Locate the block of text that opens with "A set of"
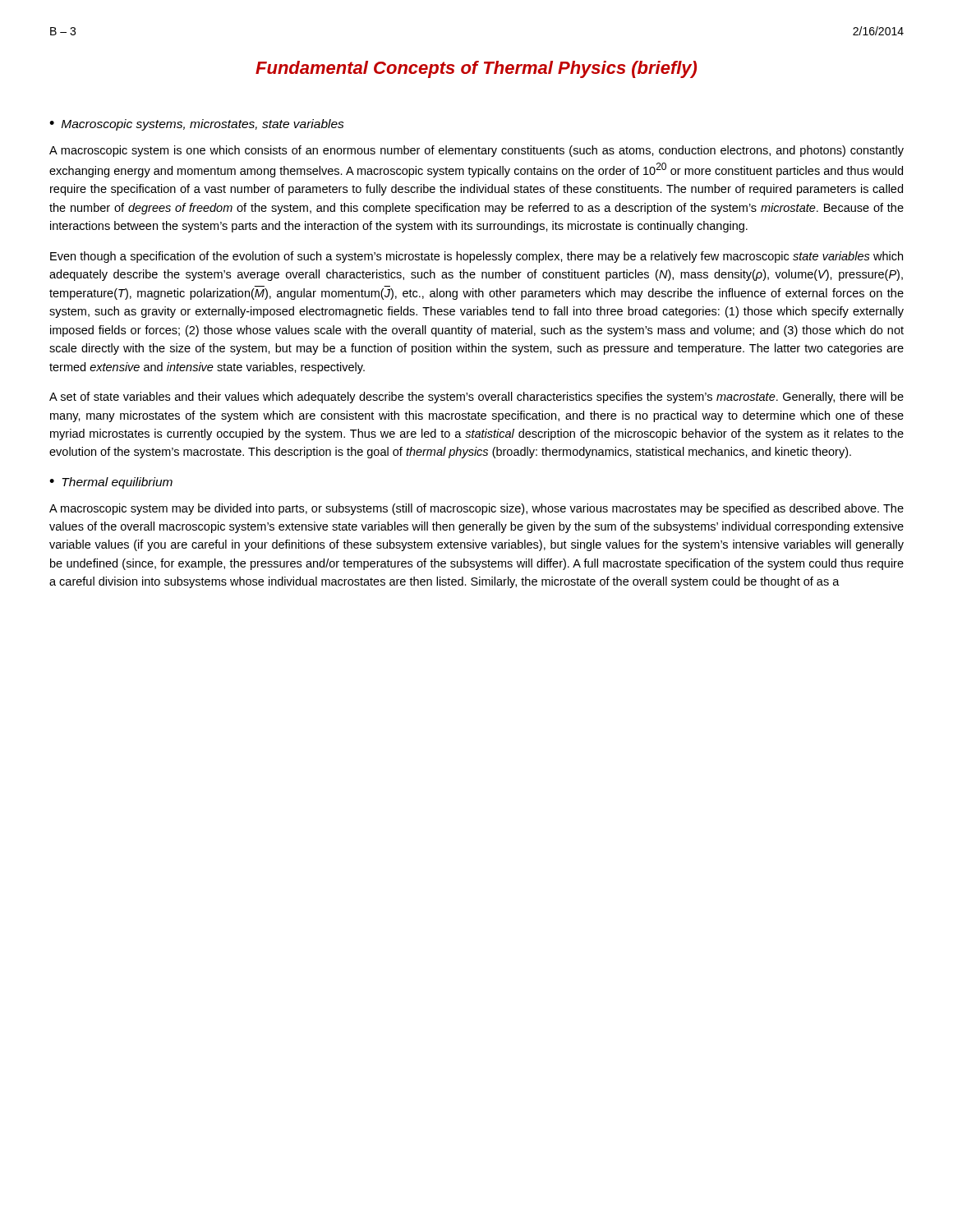 pyautogui.click(x=476, y=424)
